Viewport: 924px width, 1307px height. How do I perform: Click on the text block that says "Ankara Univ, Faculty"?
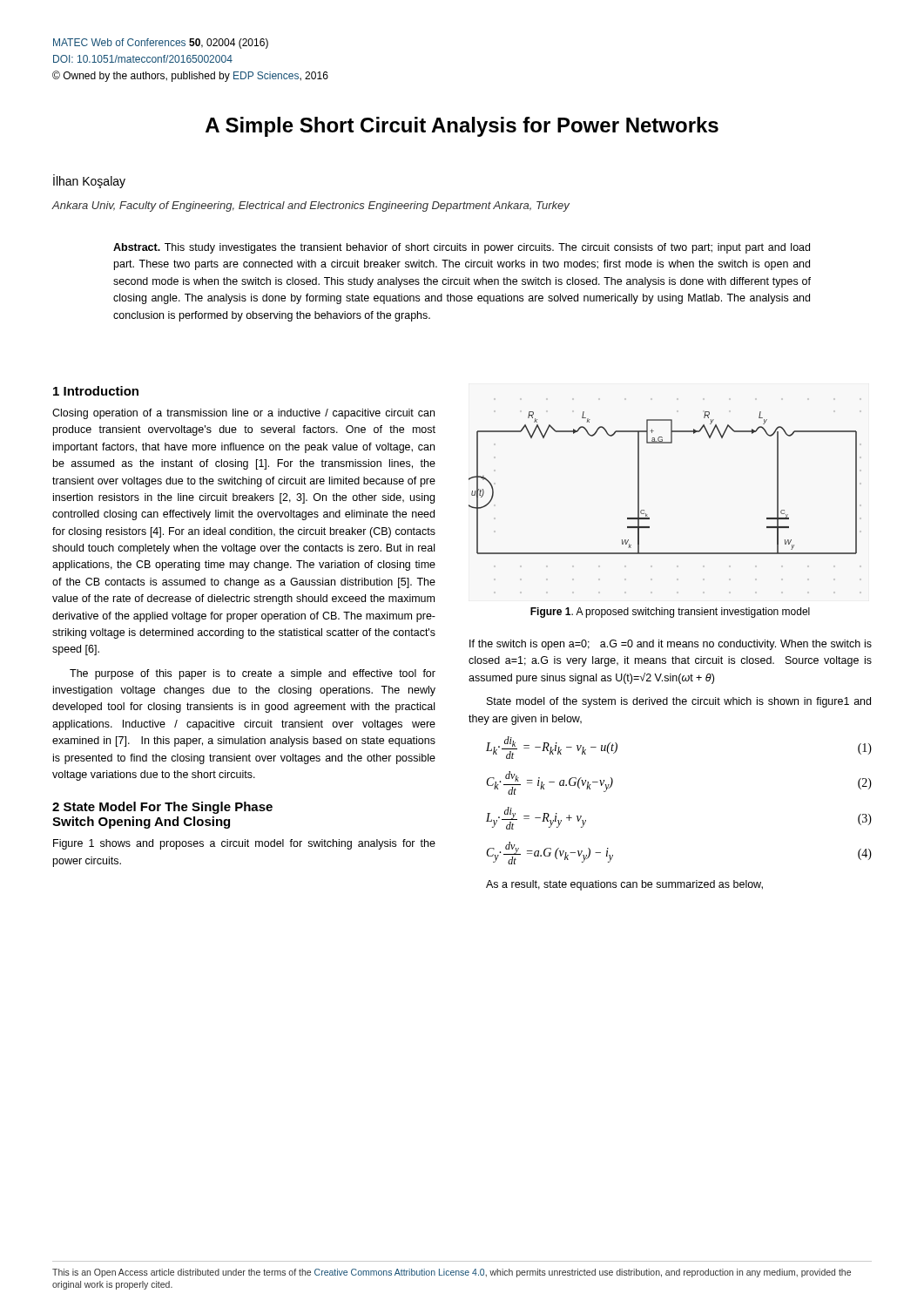tap(311, 205)
